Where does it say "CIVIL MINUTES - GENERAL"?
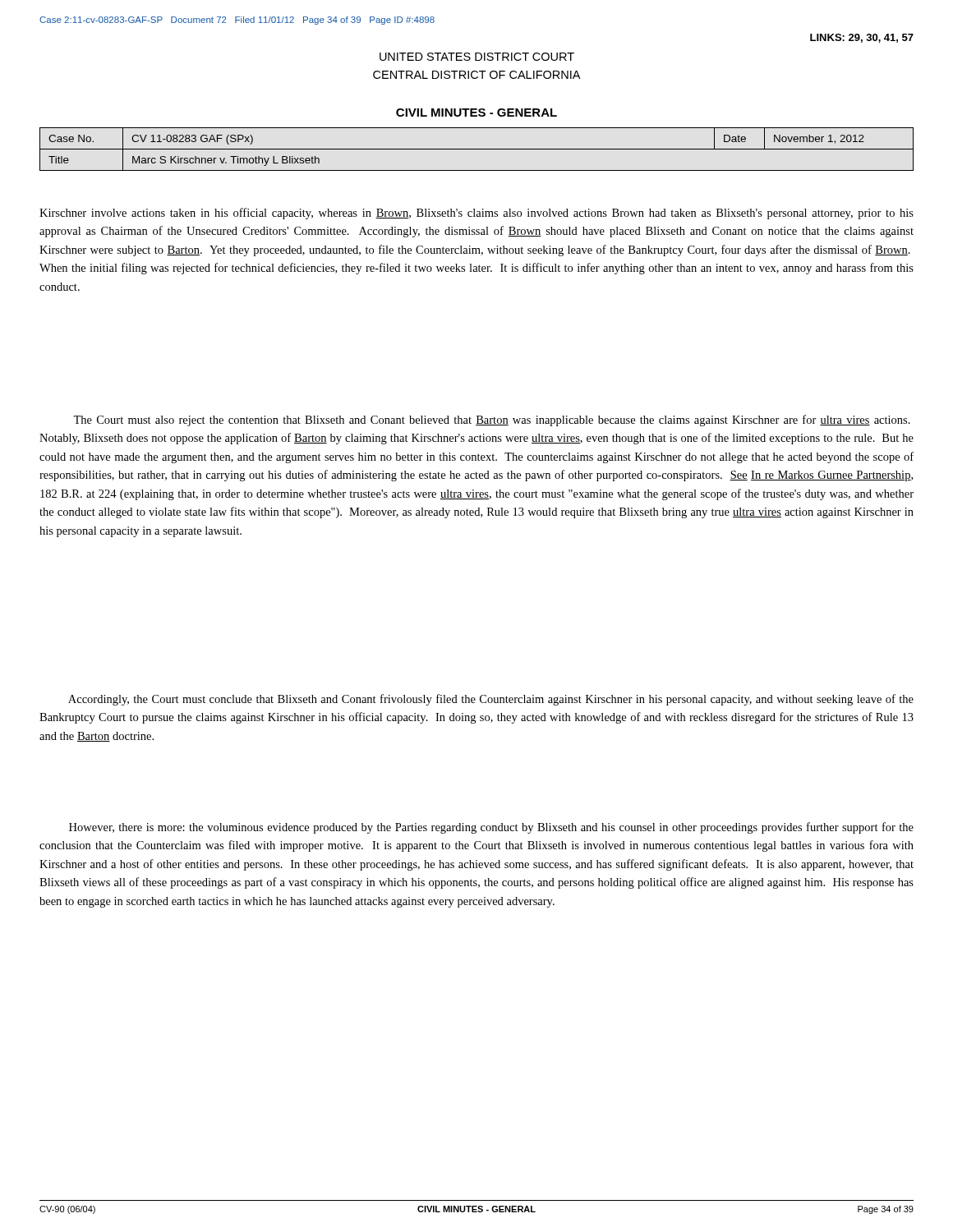This screenshot has width=953, height=1232. click(476, 112)
